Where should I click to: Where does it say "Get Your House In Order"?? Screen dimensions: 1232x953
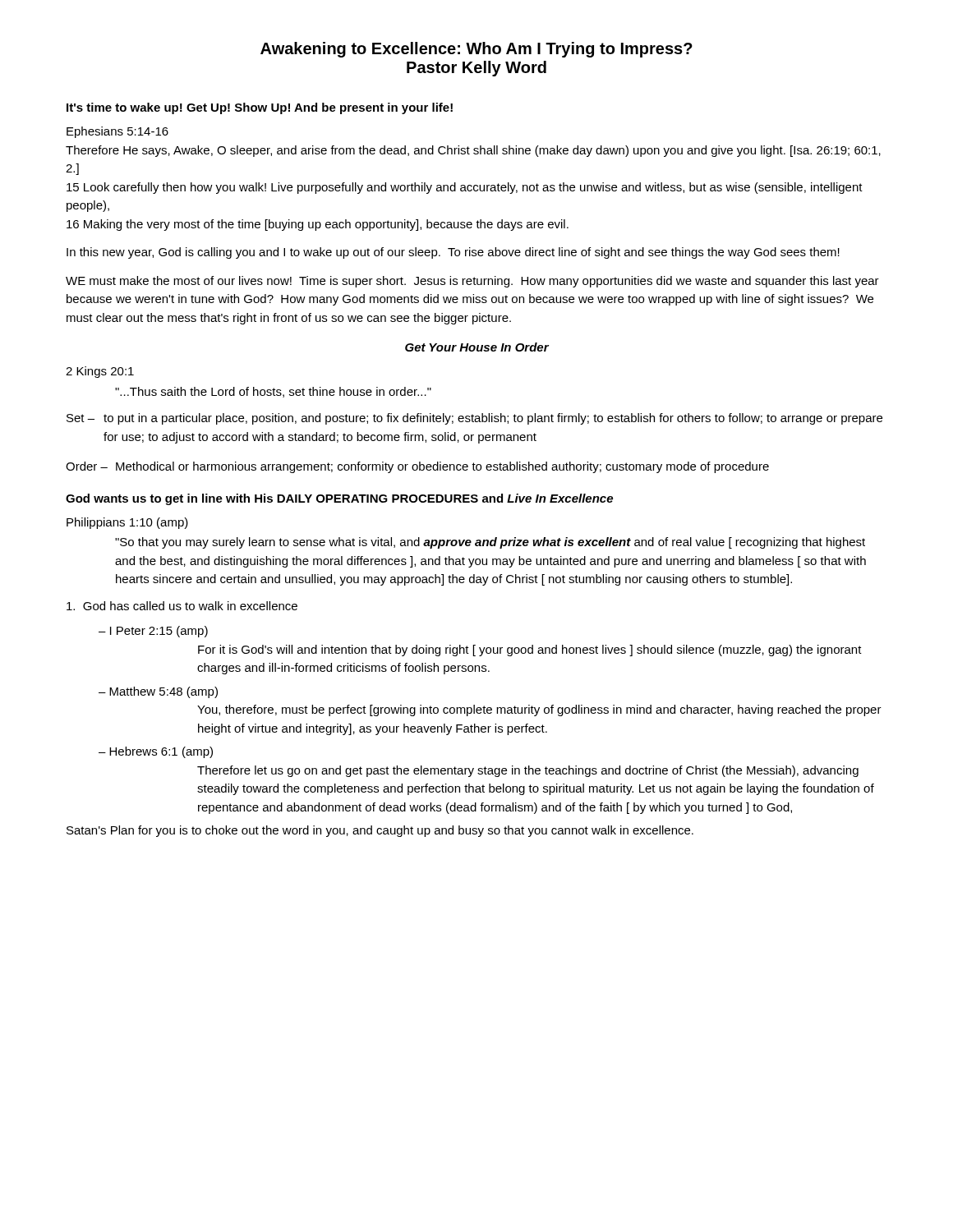(476, 347)
